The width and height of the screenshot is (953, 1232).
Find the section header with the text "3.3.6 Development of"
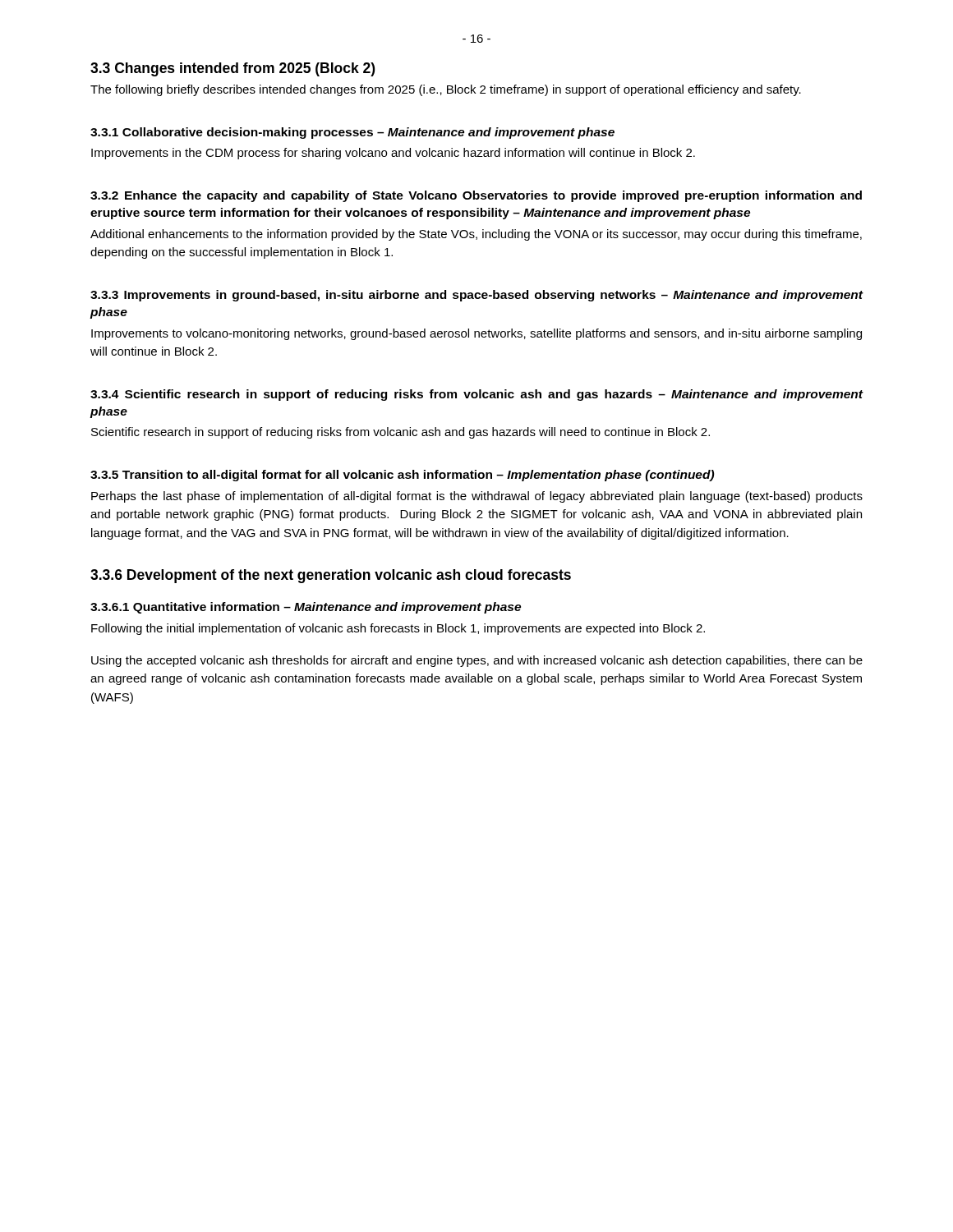331,575
